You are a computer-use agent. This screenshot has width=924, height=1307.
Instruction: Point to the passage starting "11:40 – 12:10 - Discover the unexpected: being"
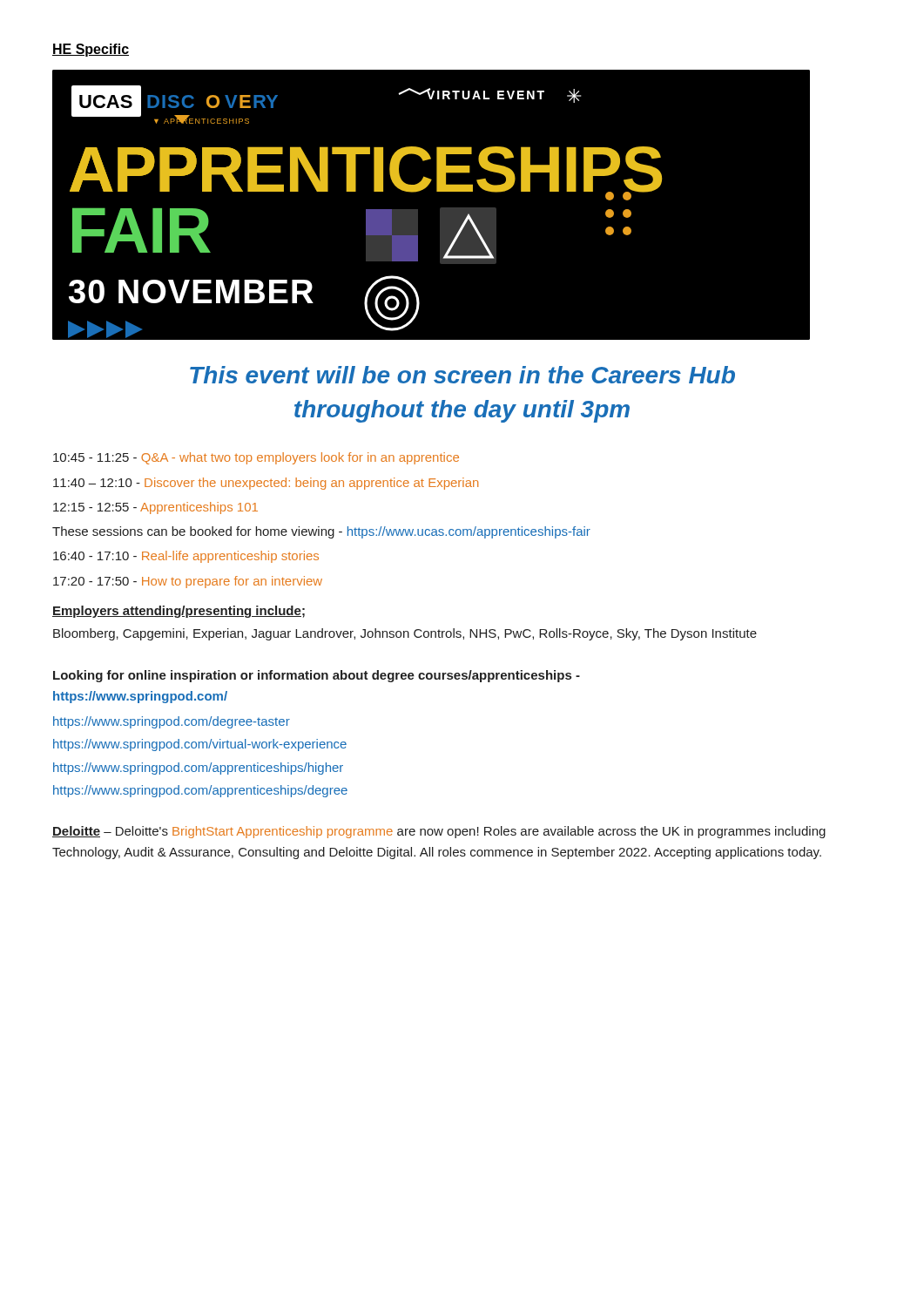266,482
